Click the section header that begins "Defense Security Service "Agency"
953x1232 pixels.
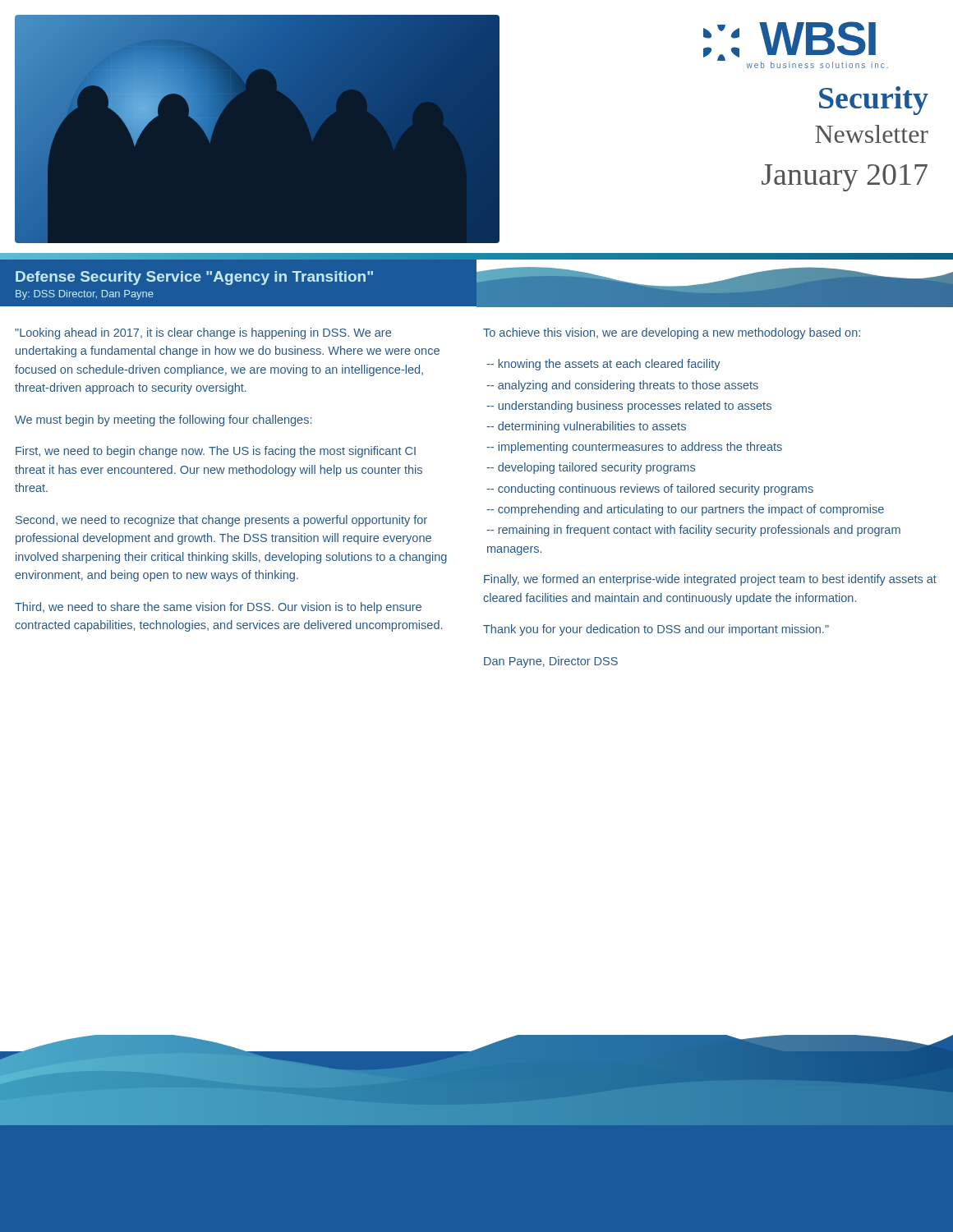pos(238,284)
